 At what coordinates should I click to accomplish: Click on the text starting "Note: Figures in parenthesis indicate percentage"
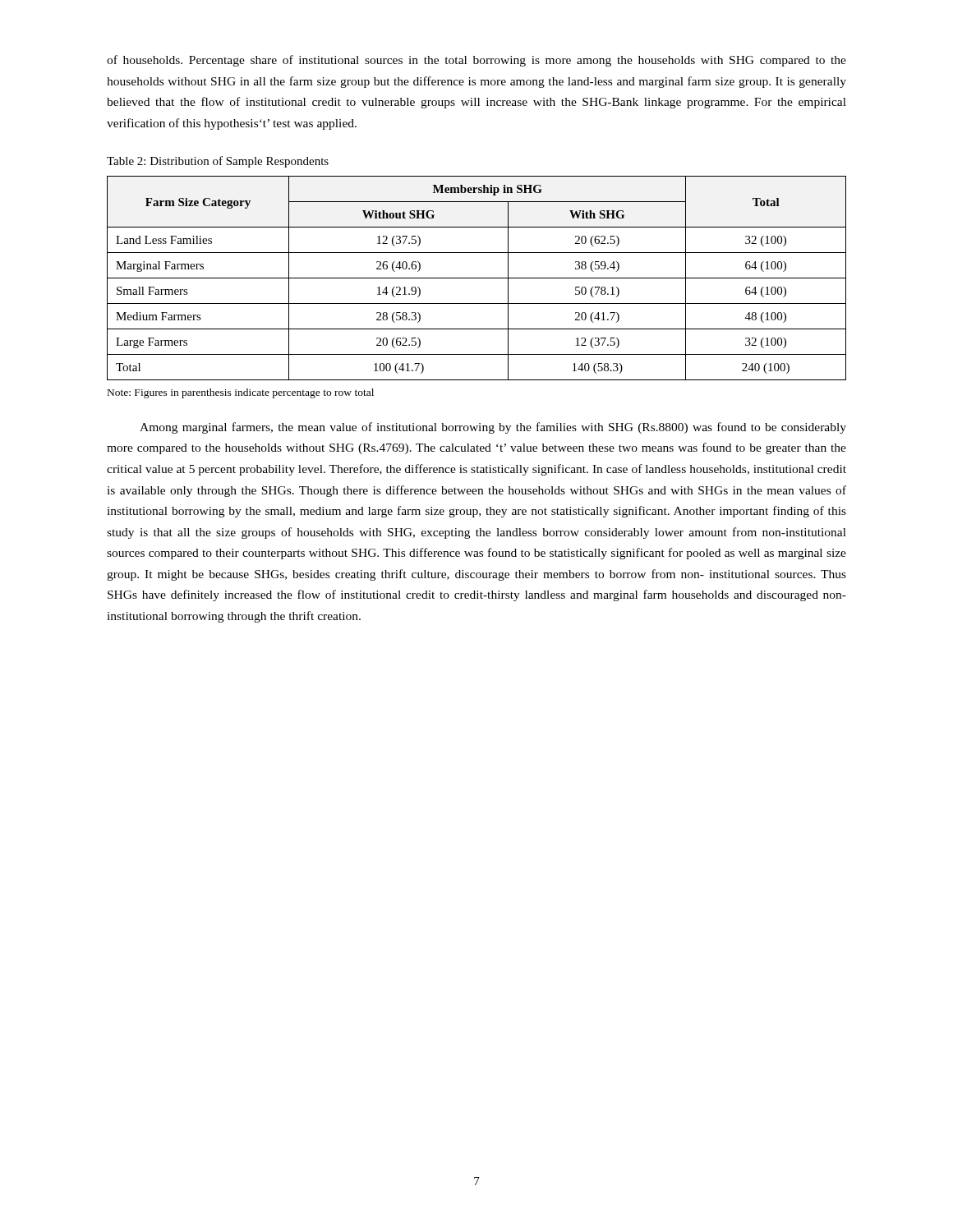(x=240, y=392)
